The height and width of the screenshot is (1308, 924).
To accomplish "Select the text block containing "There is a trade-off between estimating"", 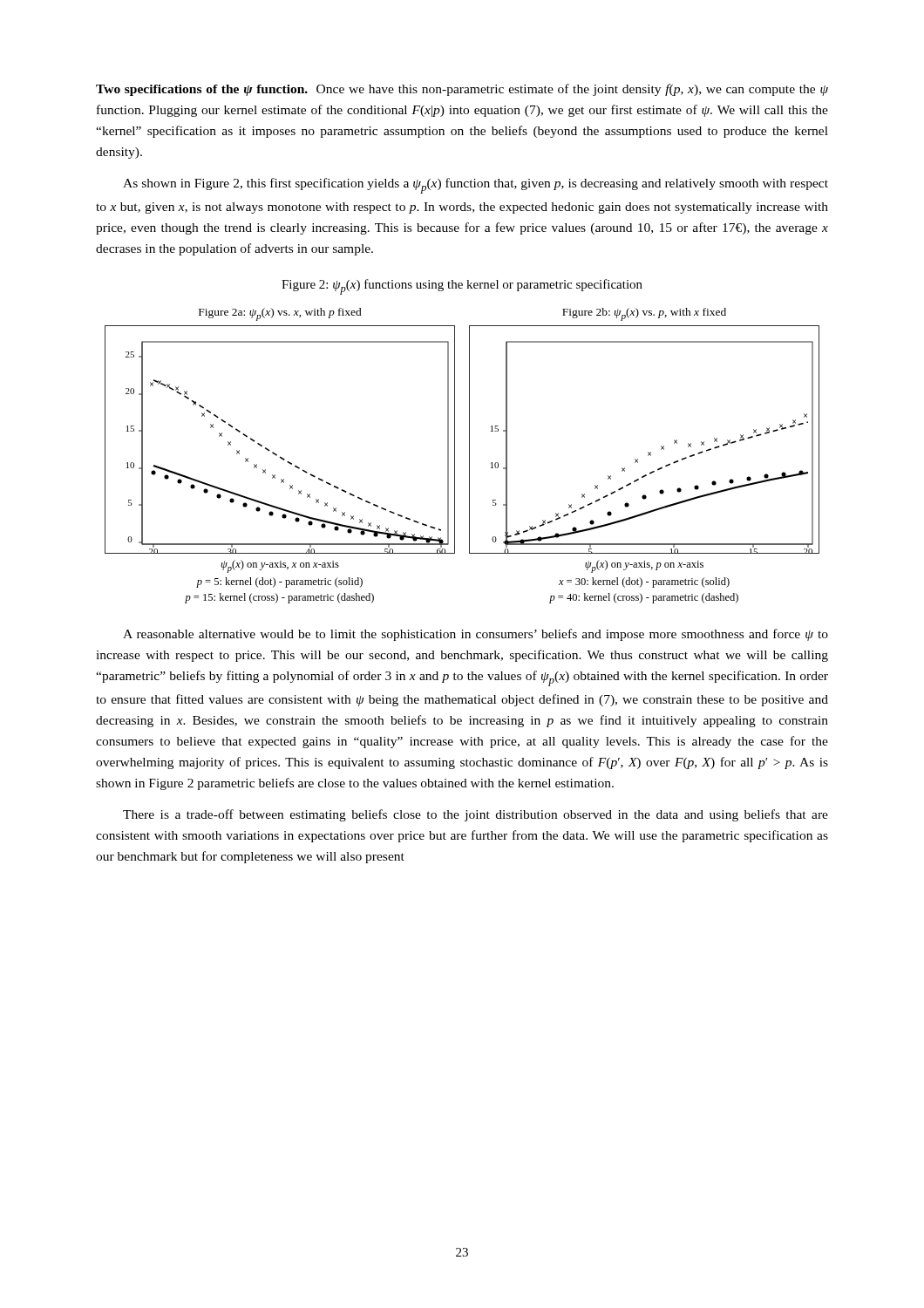I will [462, 835].
